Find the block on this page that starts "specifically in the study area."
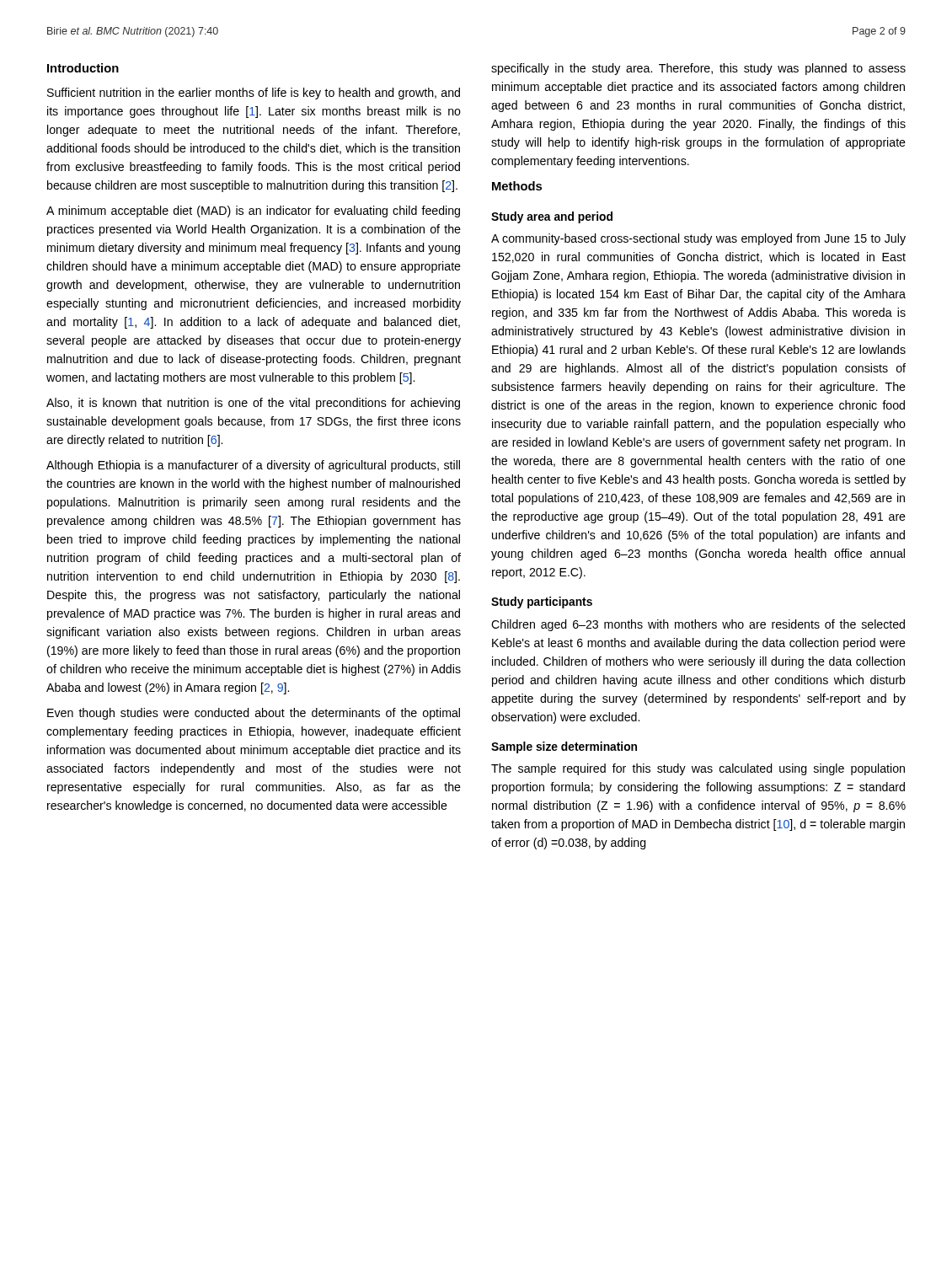 point(698,115)
